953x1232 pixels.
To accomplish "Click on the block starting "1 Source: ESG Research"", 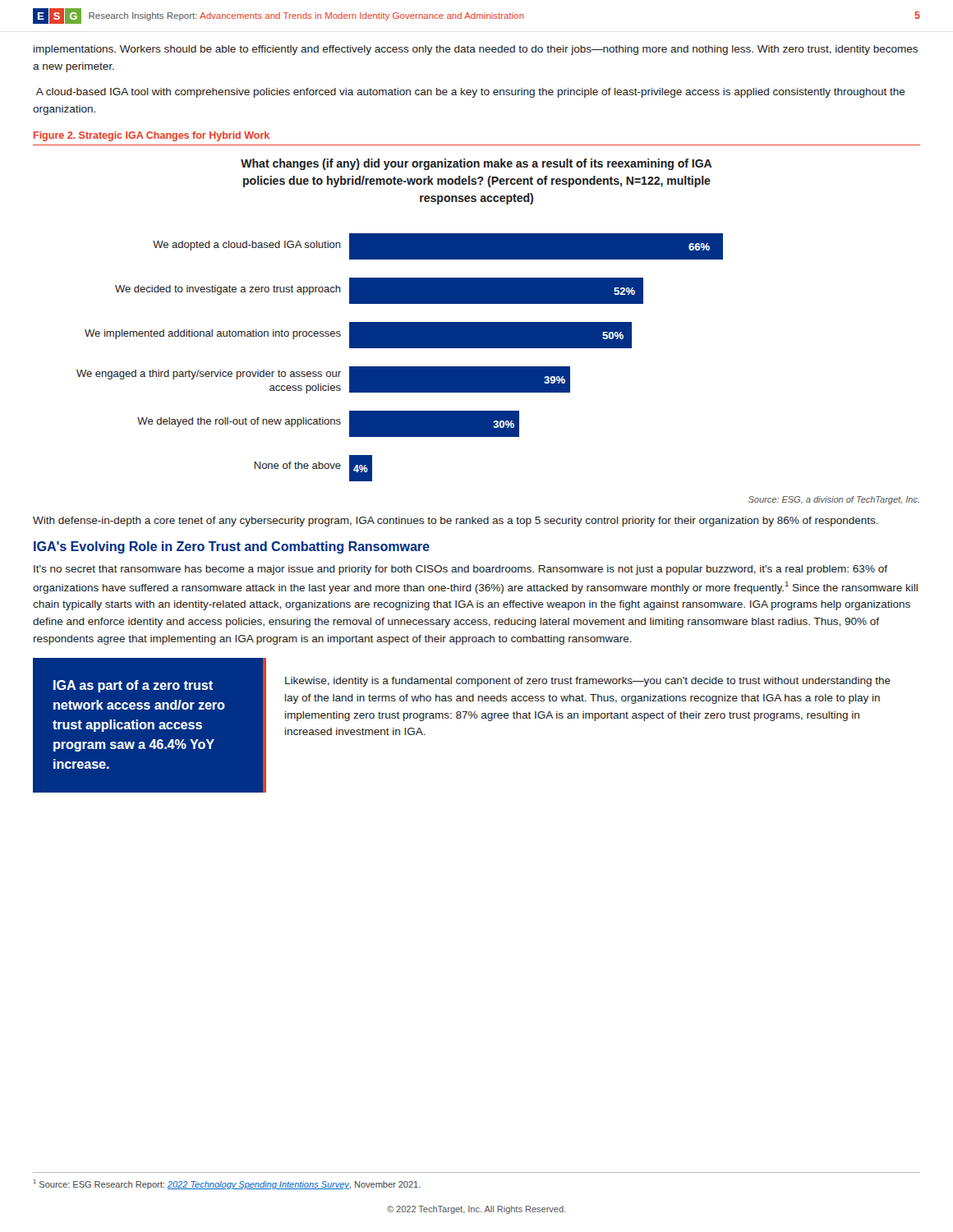I will coord(227,1184).
